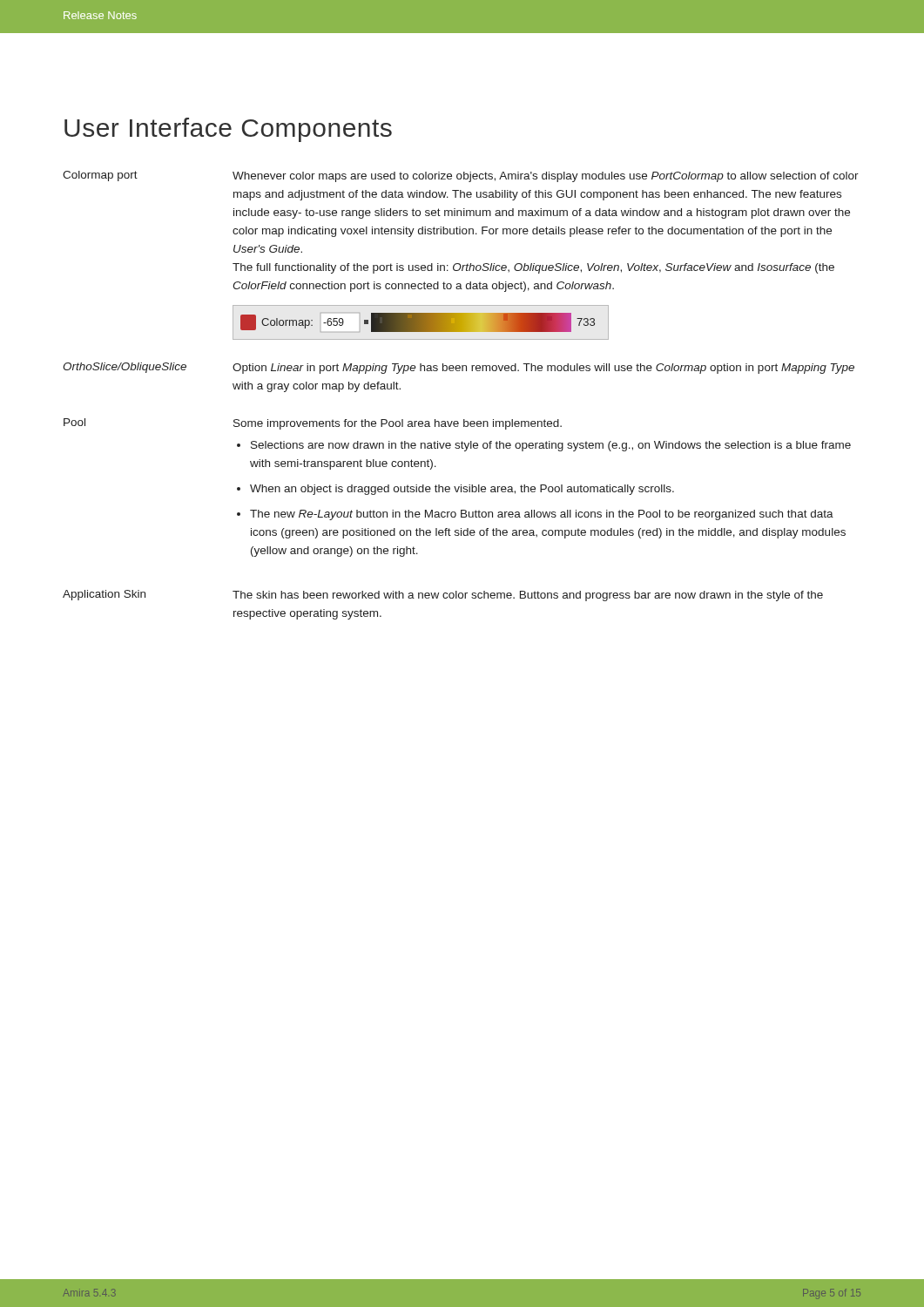Locate the block starting "Option Linear in port Mapping"
The height and width of the screenshot is (1307, 924).
544,377
